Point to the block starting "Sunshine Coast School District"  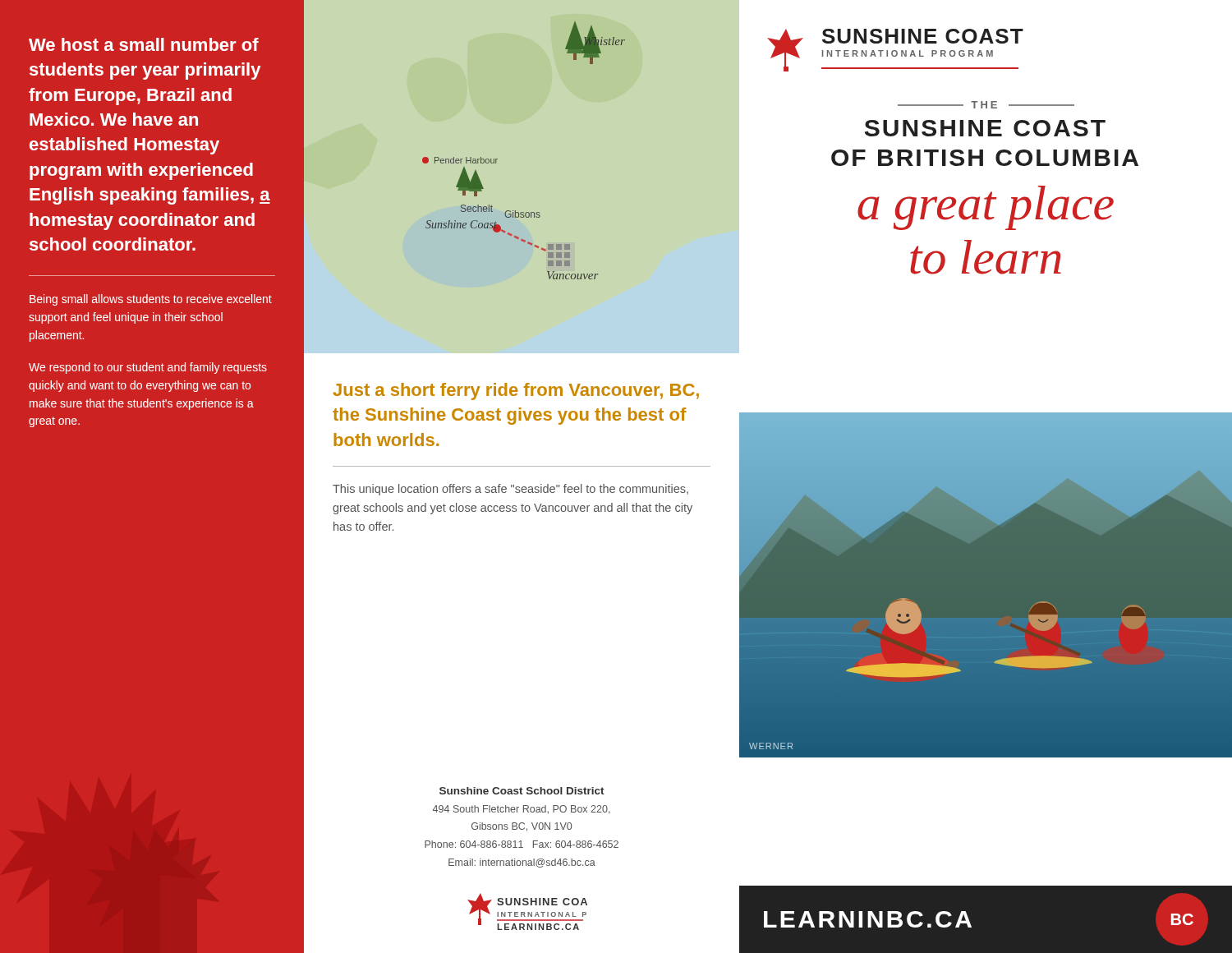(x=522, y=828)
